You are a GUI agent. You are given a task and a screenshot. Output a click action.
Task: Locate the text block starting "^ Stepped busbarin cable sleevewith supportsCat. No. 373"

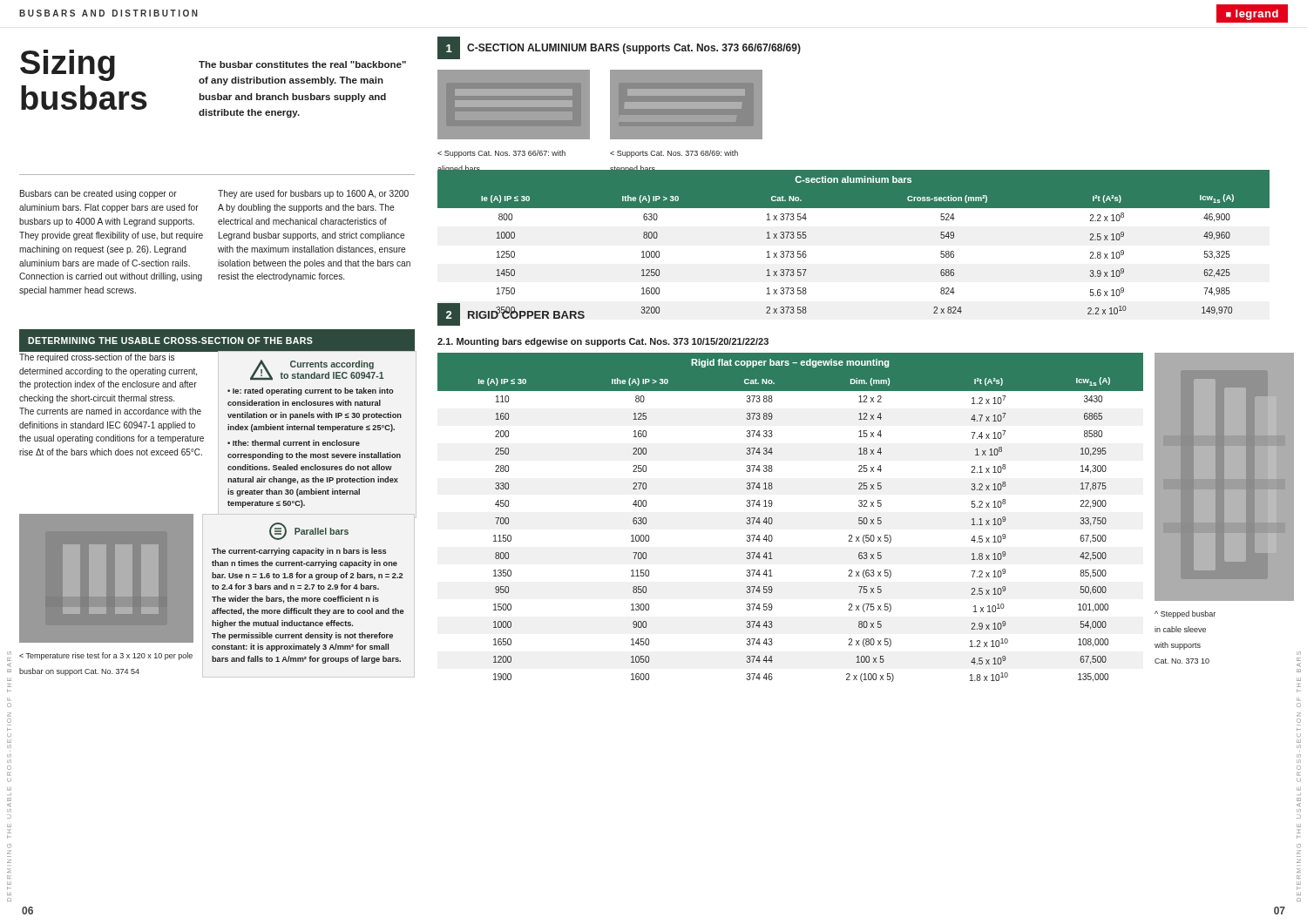click(x=1185, y=638)
